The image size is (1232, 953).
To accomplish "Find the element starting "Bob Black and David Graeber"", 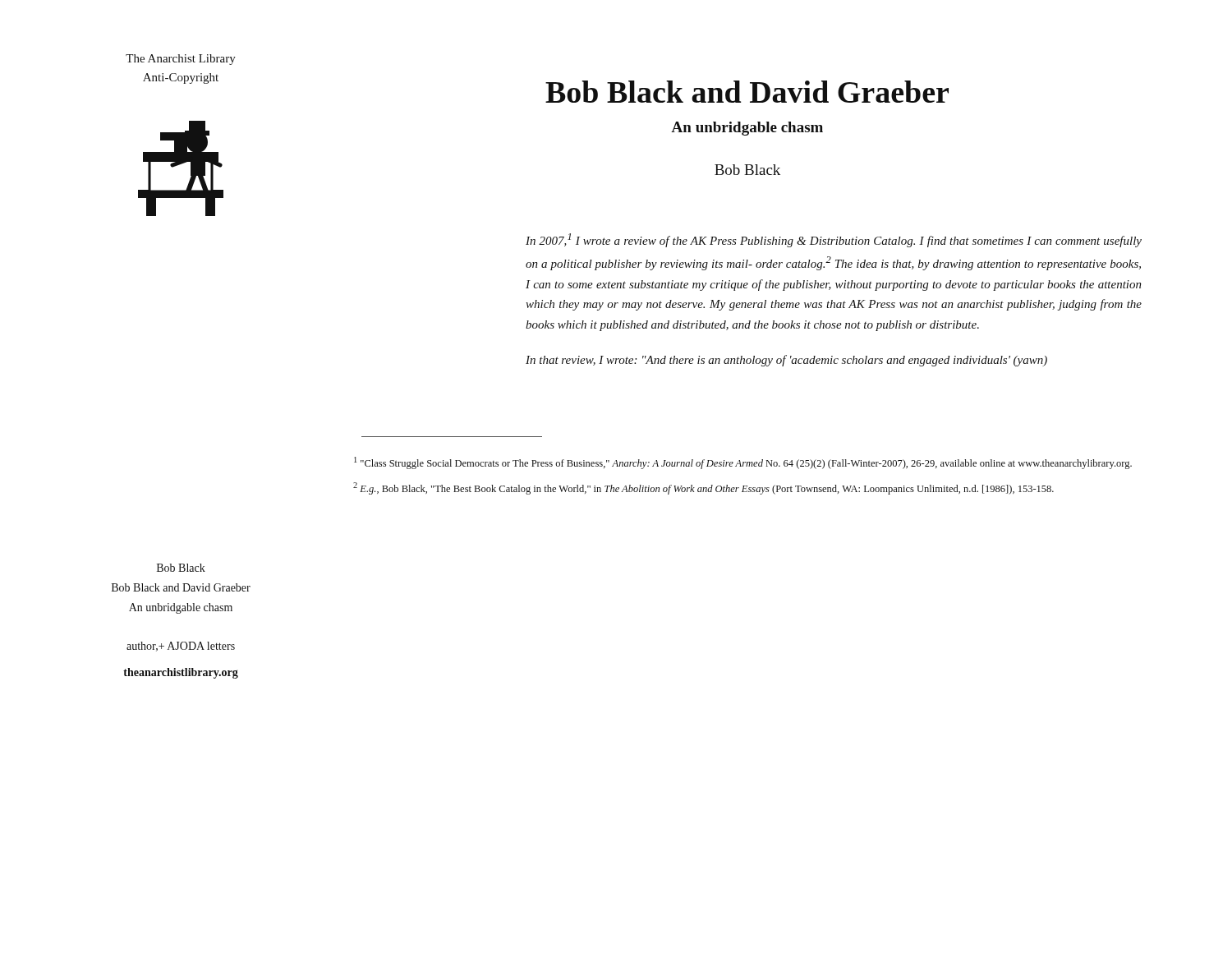I will tap(747, 92).
